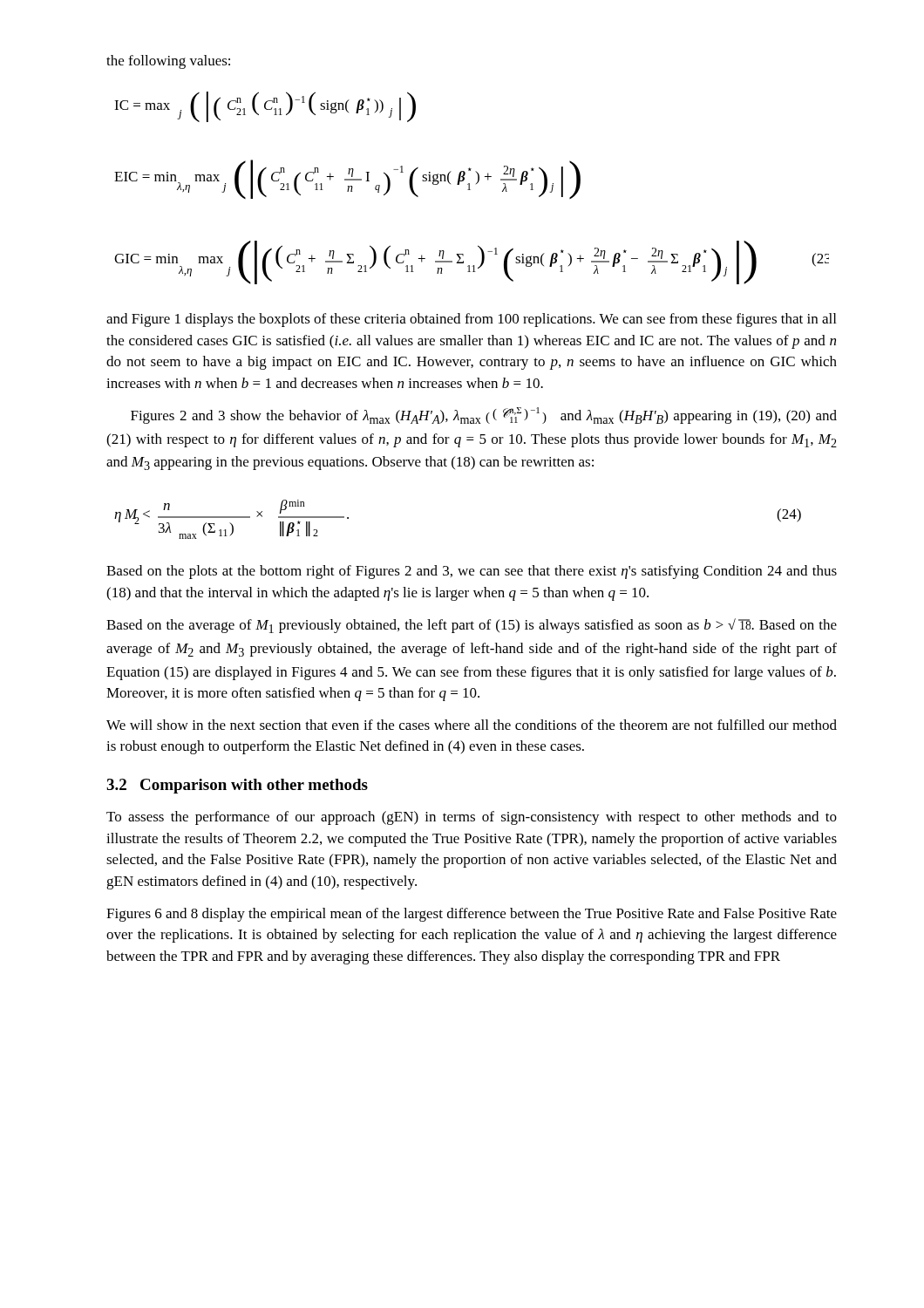Select the formula that reads "GIC = min λ,η max"
This screenshot has width=924, height=1308.
point(475,258)
